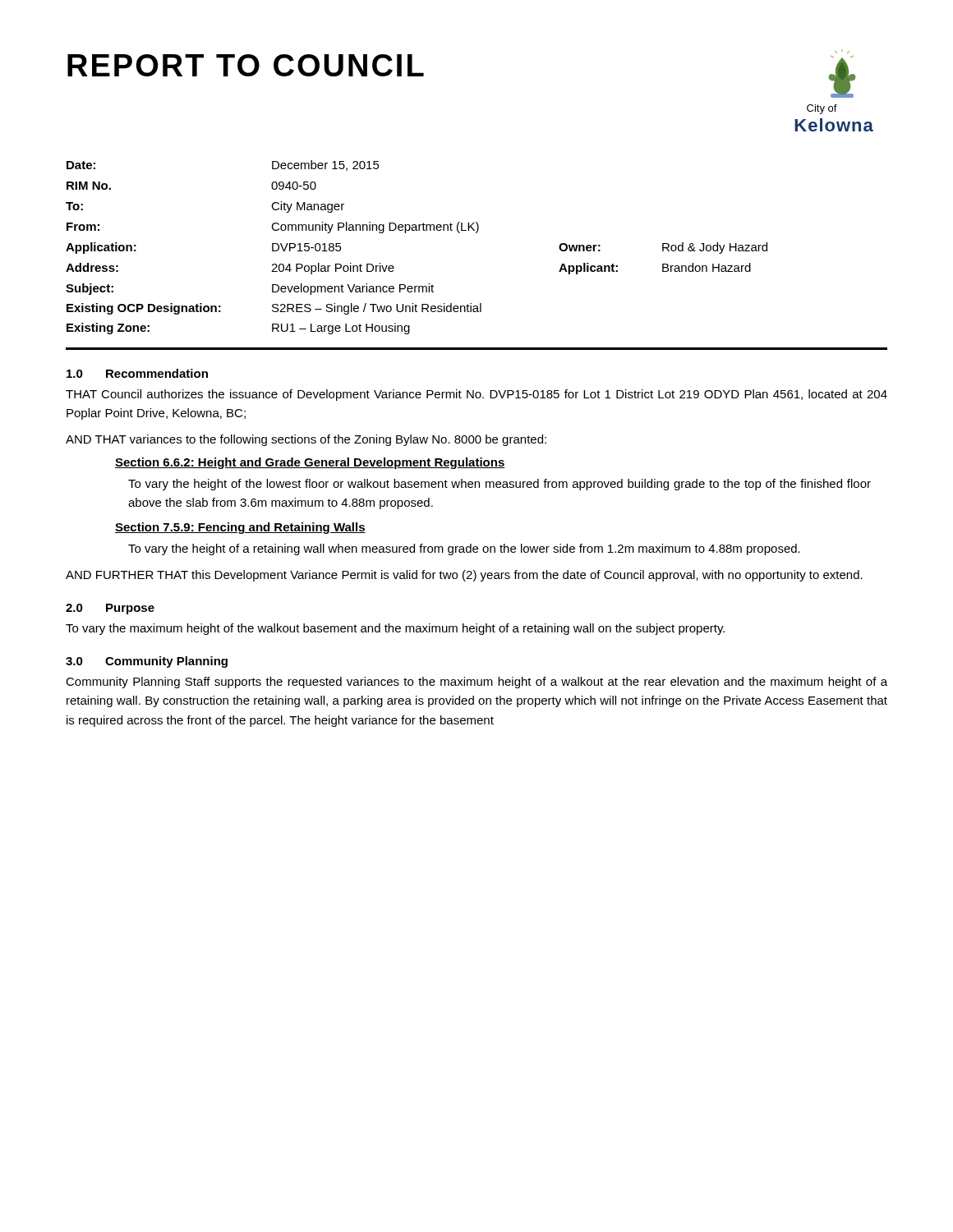The image size is (953, 1232).
Task: Click on the region starting "REPORT TO COUNCIL"
Action: 246,66
